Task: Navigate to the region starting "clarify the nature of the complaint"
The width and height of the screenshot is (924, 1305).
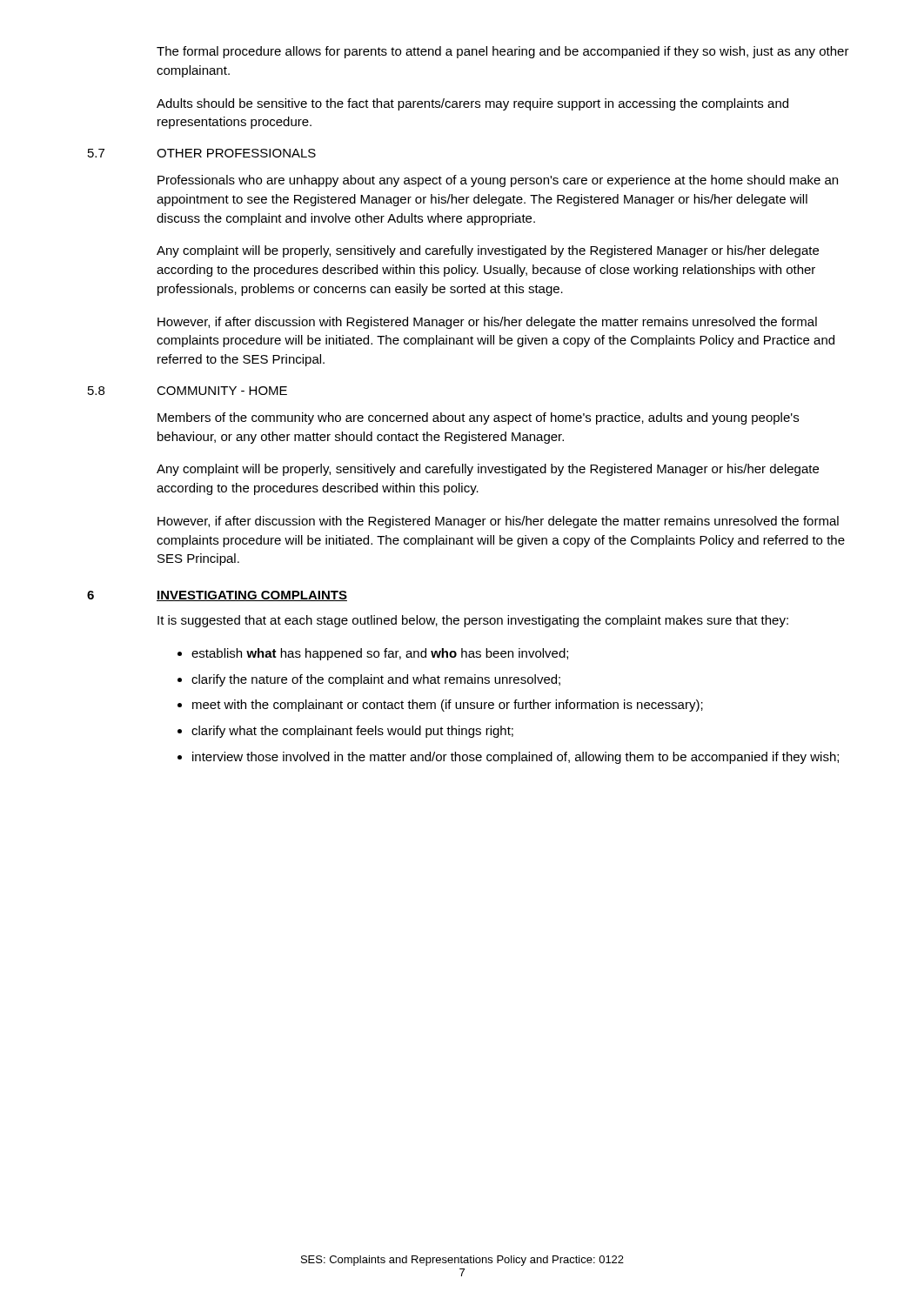Action: coord(376,679)
